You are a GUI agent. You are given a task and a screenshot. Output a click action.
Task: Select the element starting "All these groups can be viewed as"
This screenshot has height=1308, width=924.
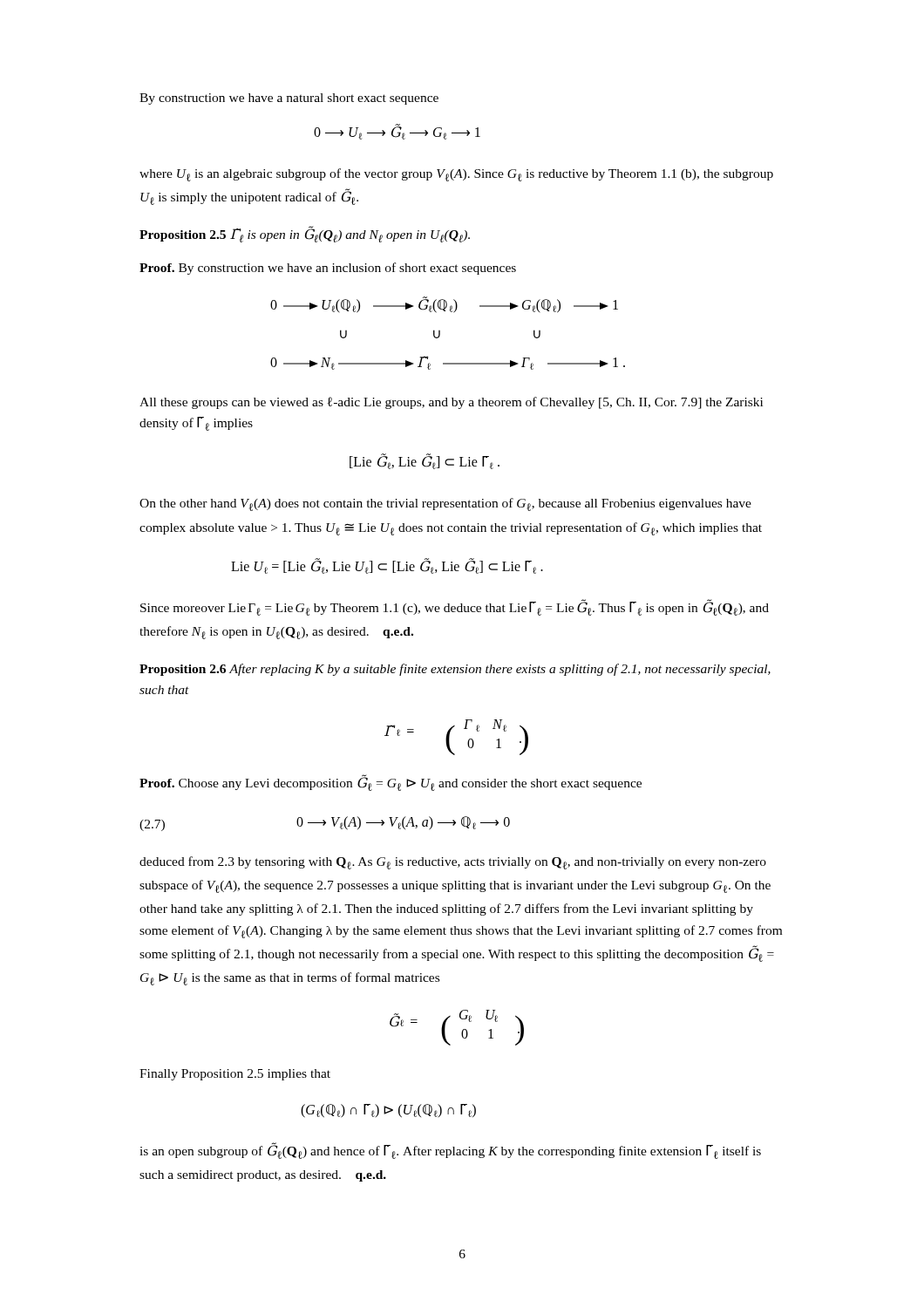451,414
